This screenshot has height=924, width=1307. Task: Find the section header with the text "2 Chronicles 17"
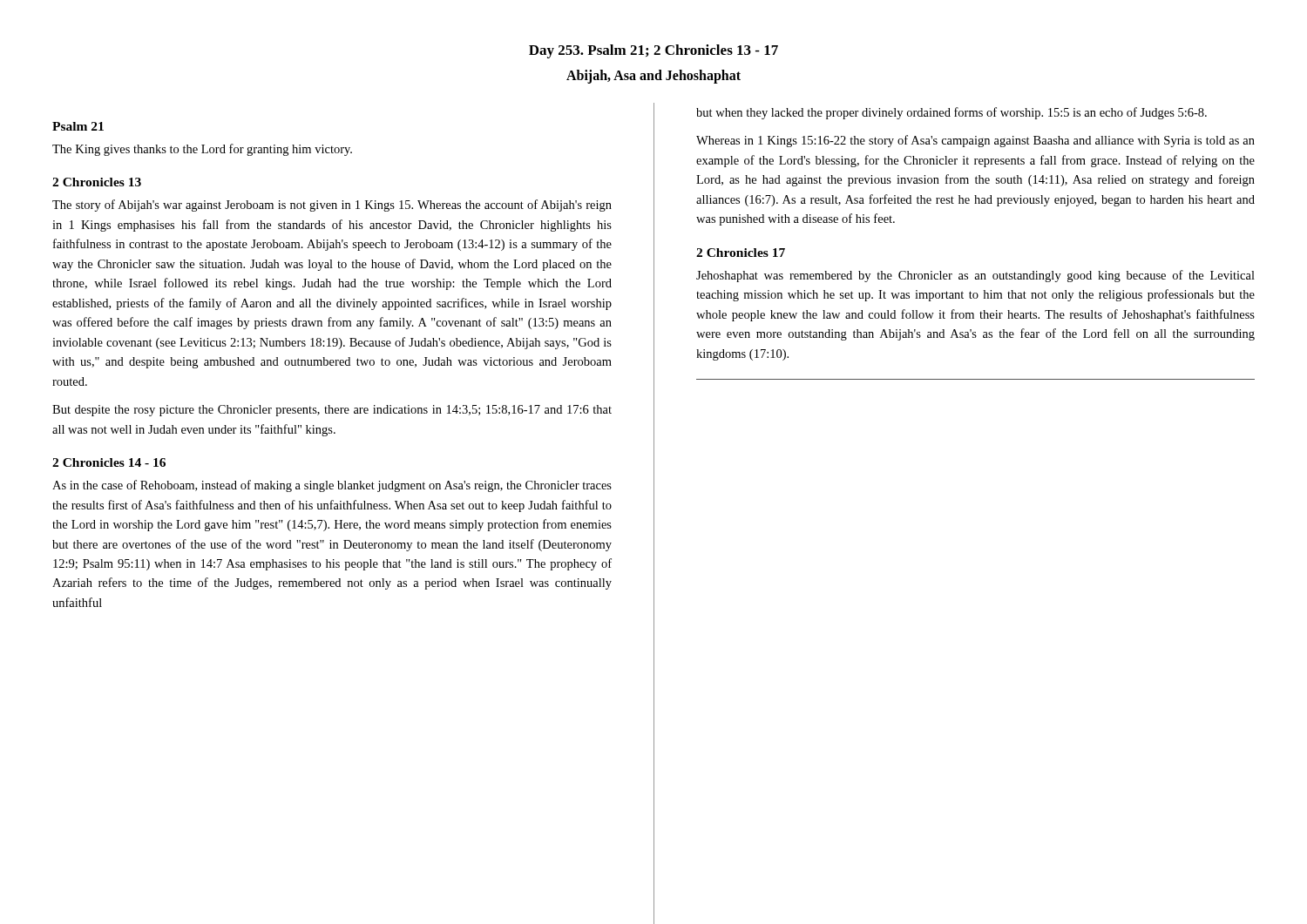point(741,252)
